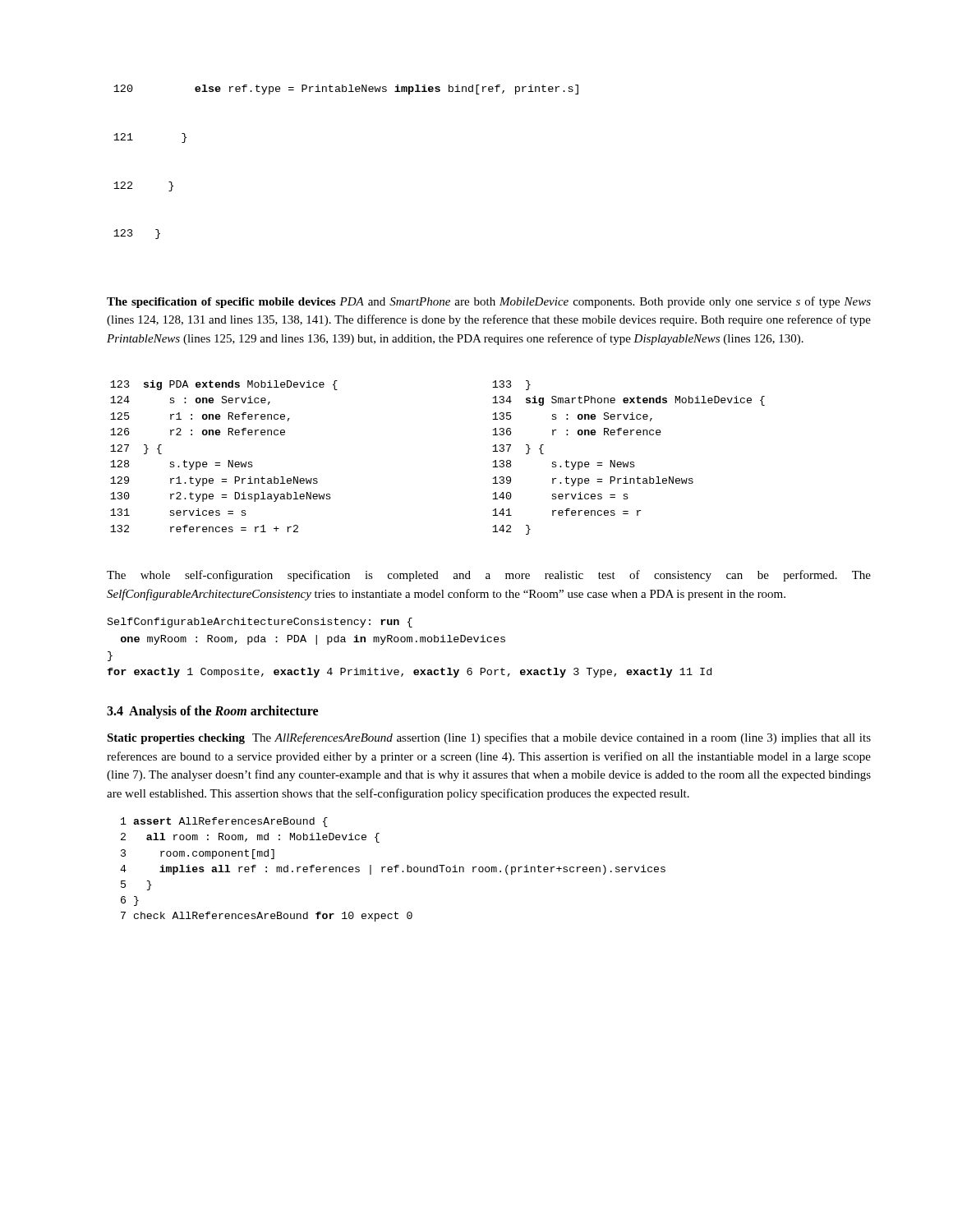
Task: Click on the section header that reads "3.4 Analysis of"
Action: pos(213,711)
